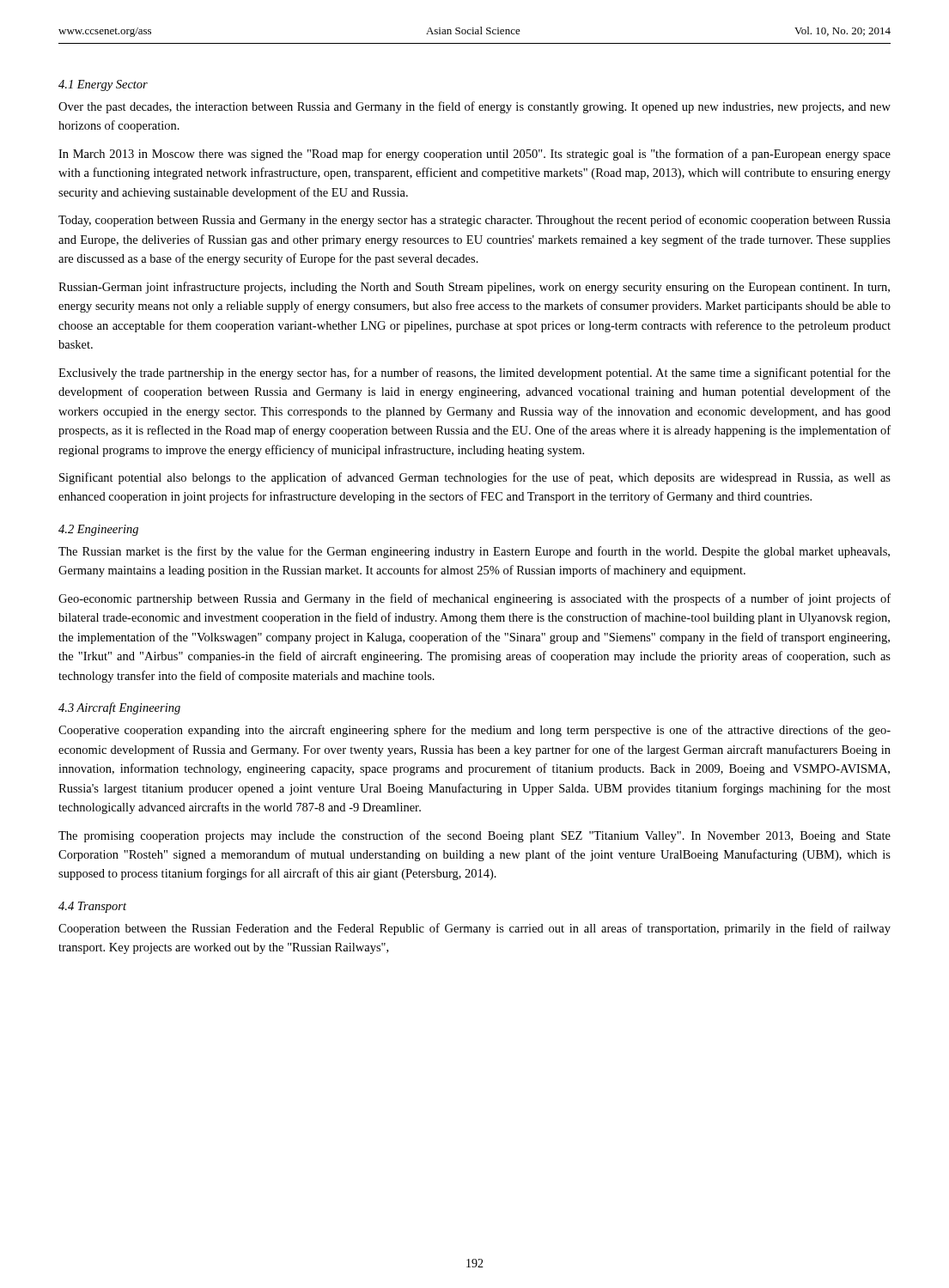
Task: Locate the text block containing "Geo-economic partnership between Russia and Germany in the"
Action: pos(474,637)
